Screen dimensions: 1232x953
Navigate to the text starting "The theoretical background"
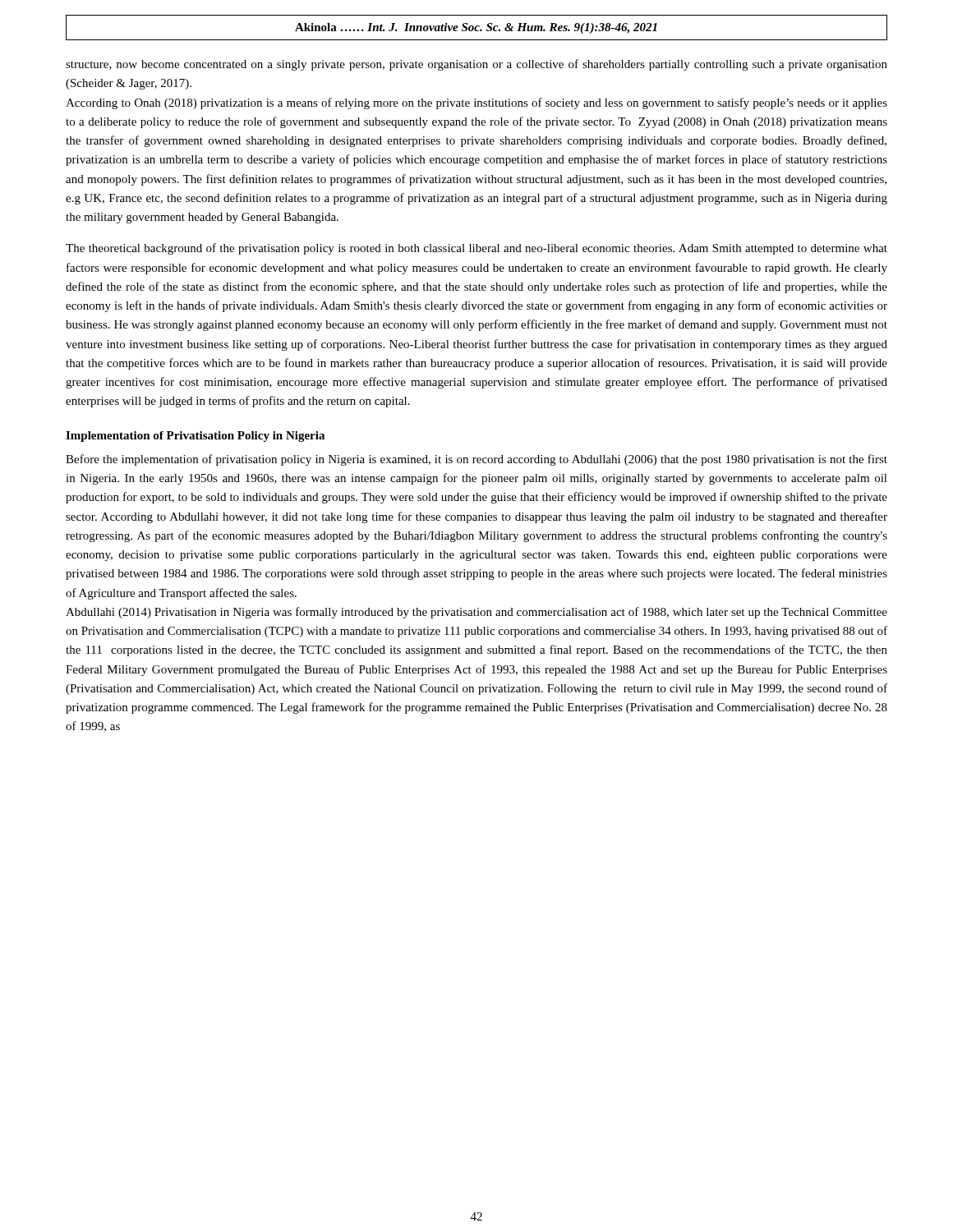pos(476,325)
